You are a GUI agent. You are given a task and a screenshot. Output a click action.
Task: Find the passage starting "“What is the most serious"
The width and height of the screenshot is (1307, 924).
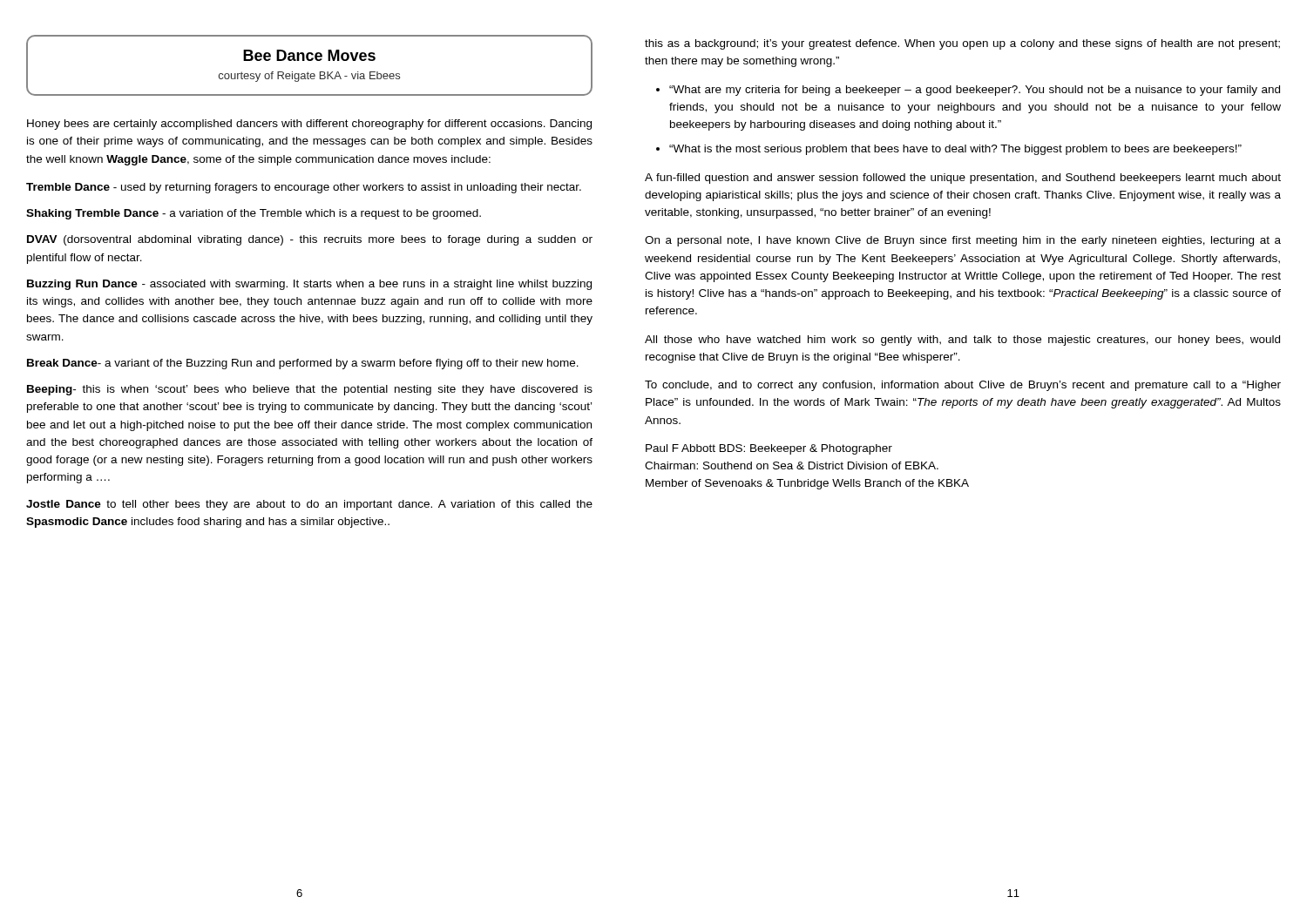coord(955,149)
